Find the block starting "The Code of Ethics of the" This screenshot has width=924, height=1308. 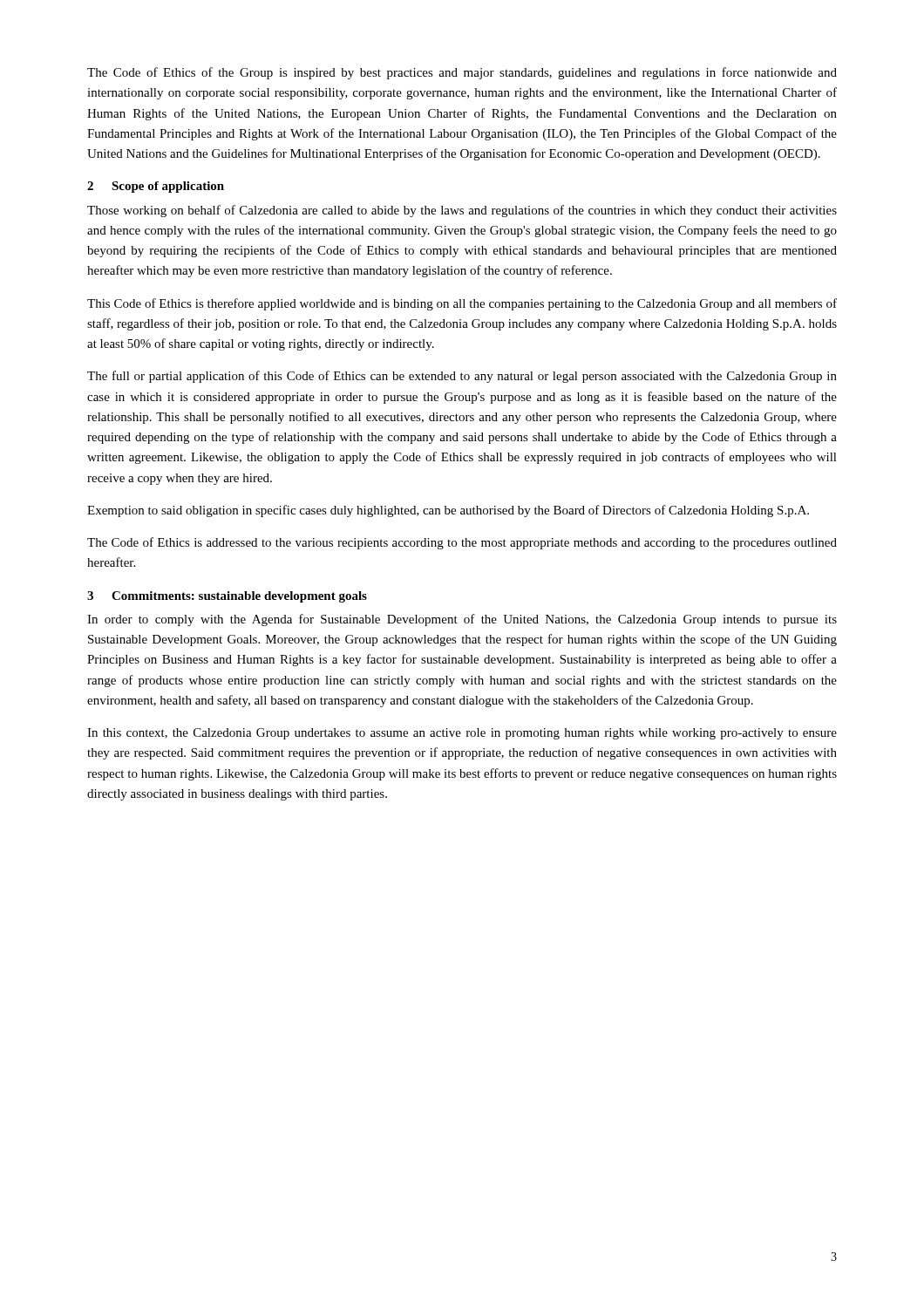462,113
